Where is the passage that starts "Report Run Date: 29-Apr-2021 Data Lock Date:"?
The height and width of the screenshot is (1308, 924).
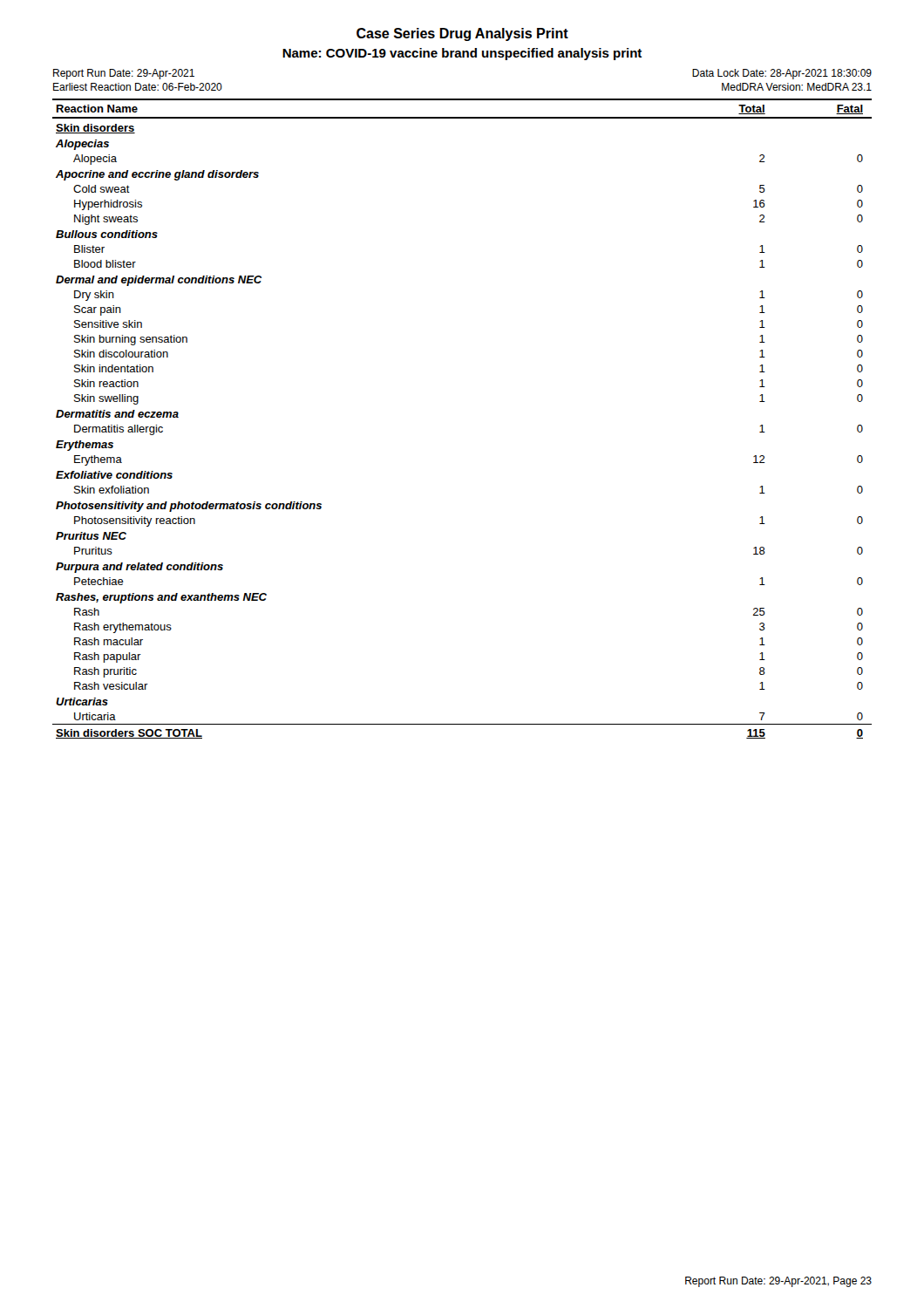[x=120, y=74]
